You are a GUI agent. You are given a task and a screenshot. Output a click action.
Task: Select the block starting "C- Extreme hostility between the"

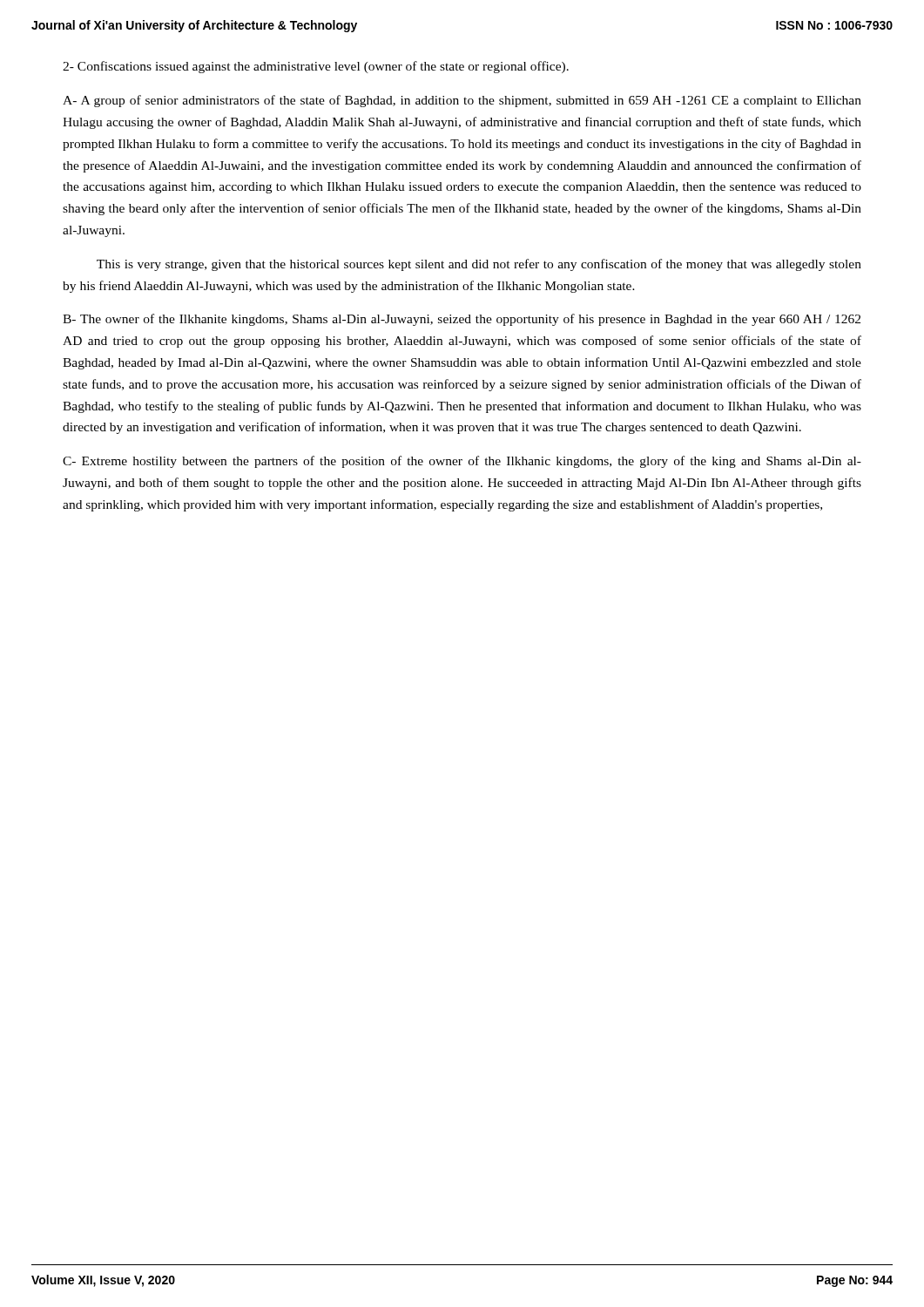click(462, 482)
